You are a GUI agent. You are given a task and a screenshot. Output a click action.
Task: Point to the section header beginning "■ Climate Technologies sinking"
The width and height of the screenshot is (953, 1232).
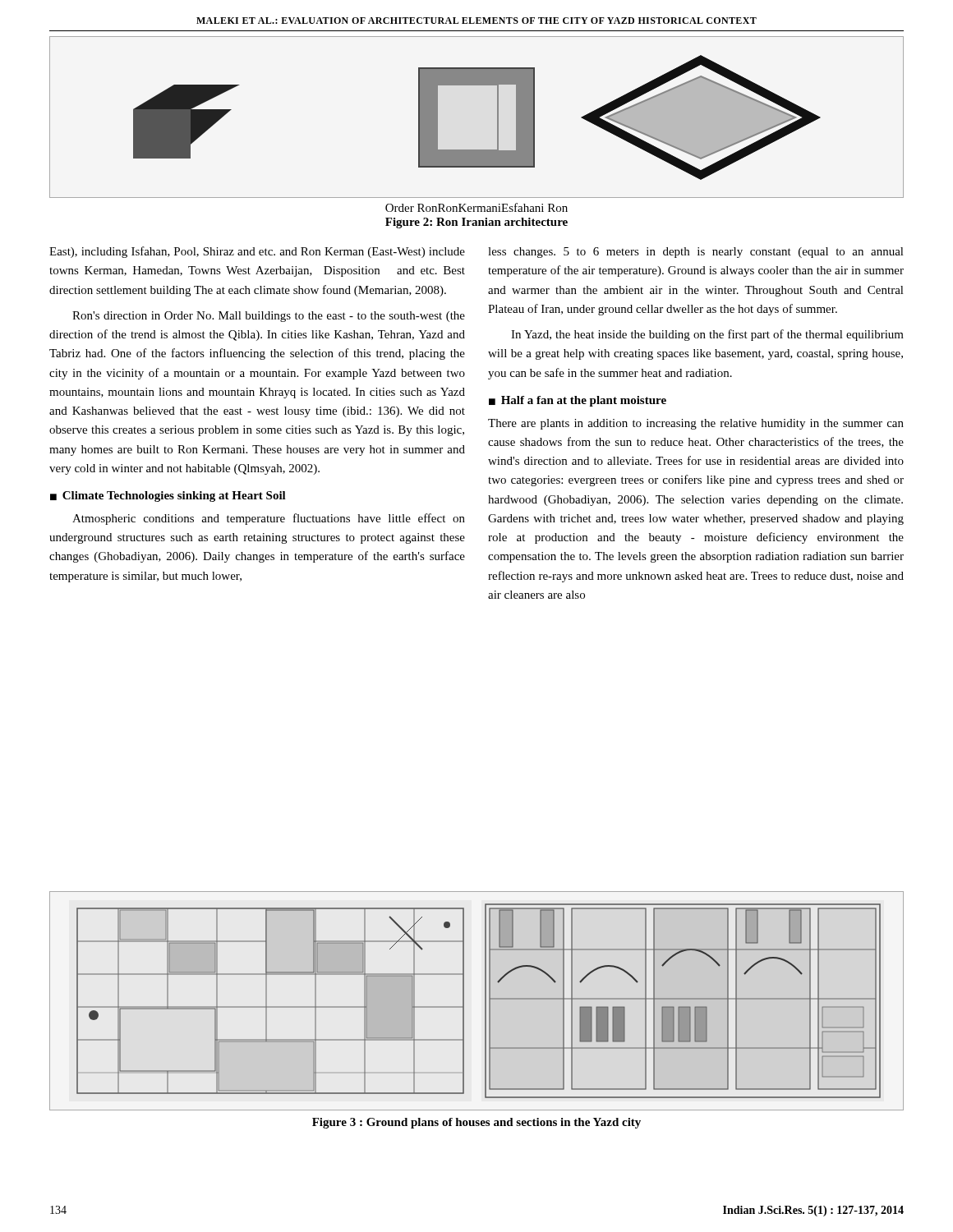(167, 497)
